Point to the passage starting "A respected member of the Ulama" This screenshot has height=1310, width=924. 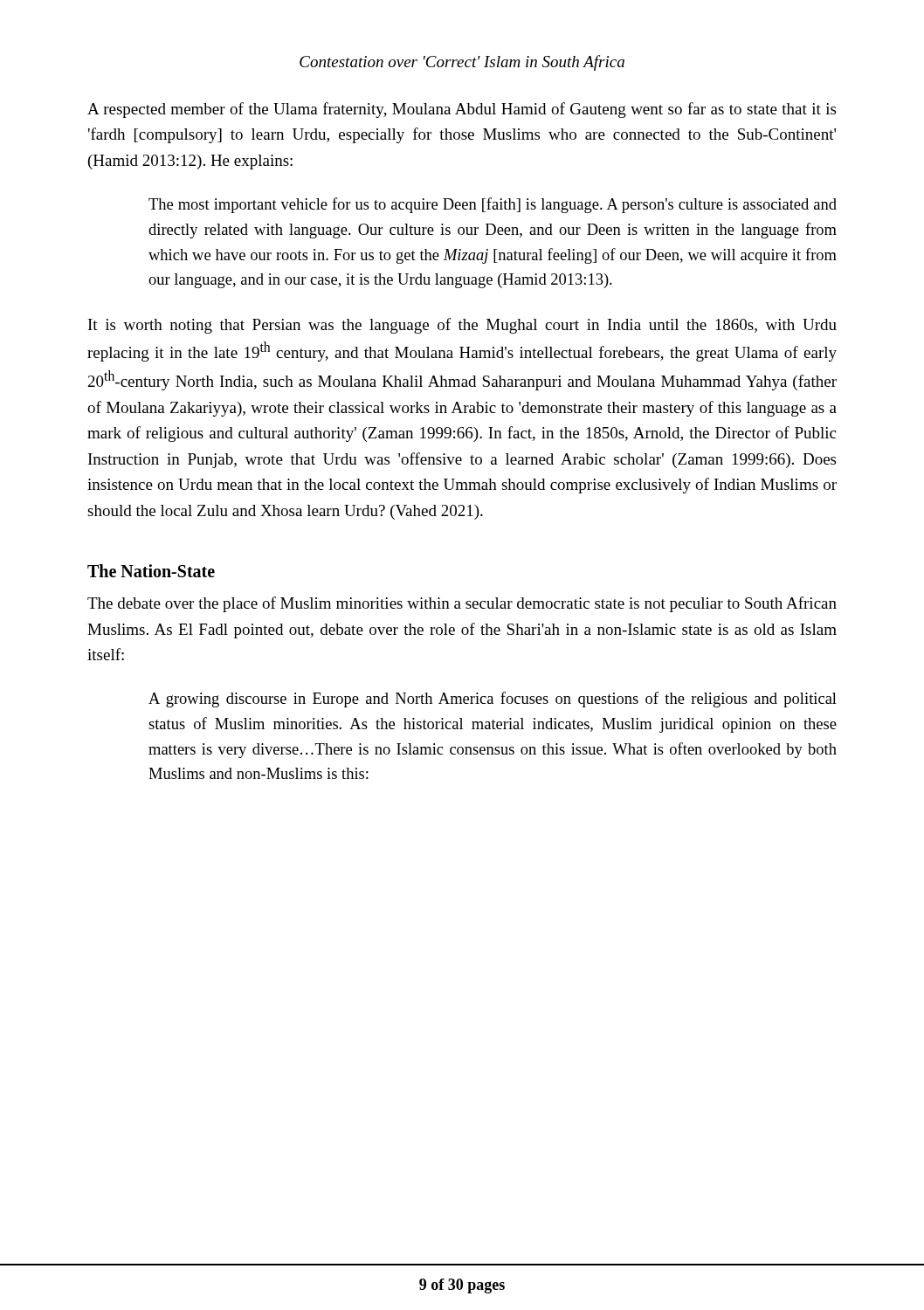[462, 135]
